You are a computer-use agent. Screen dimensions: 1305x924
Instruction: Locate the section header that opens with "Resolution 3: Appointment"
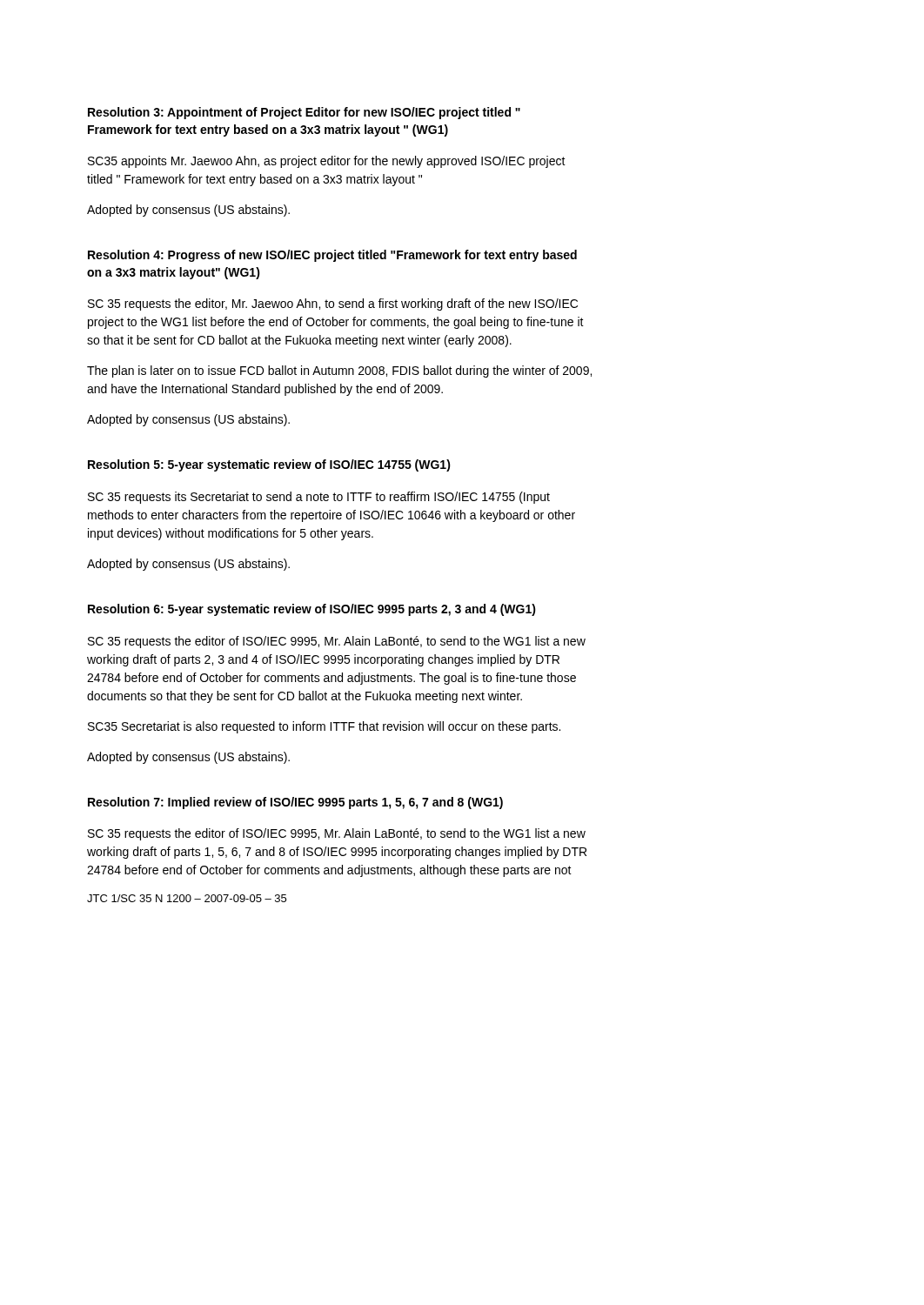tap(304, 121)
